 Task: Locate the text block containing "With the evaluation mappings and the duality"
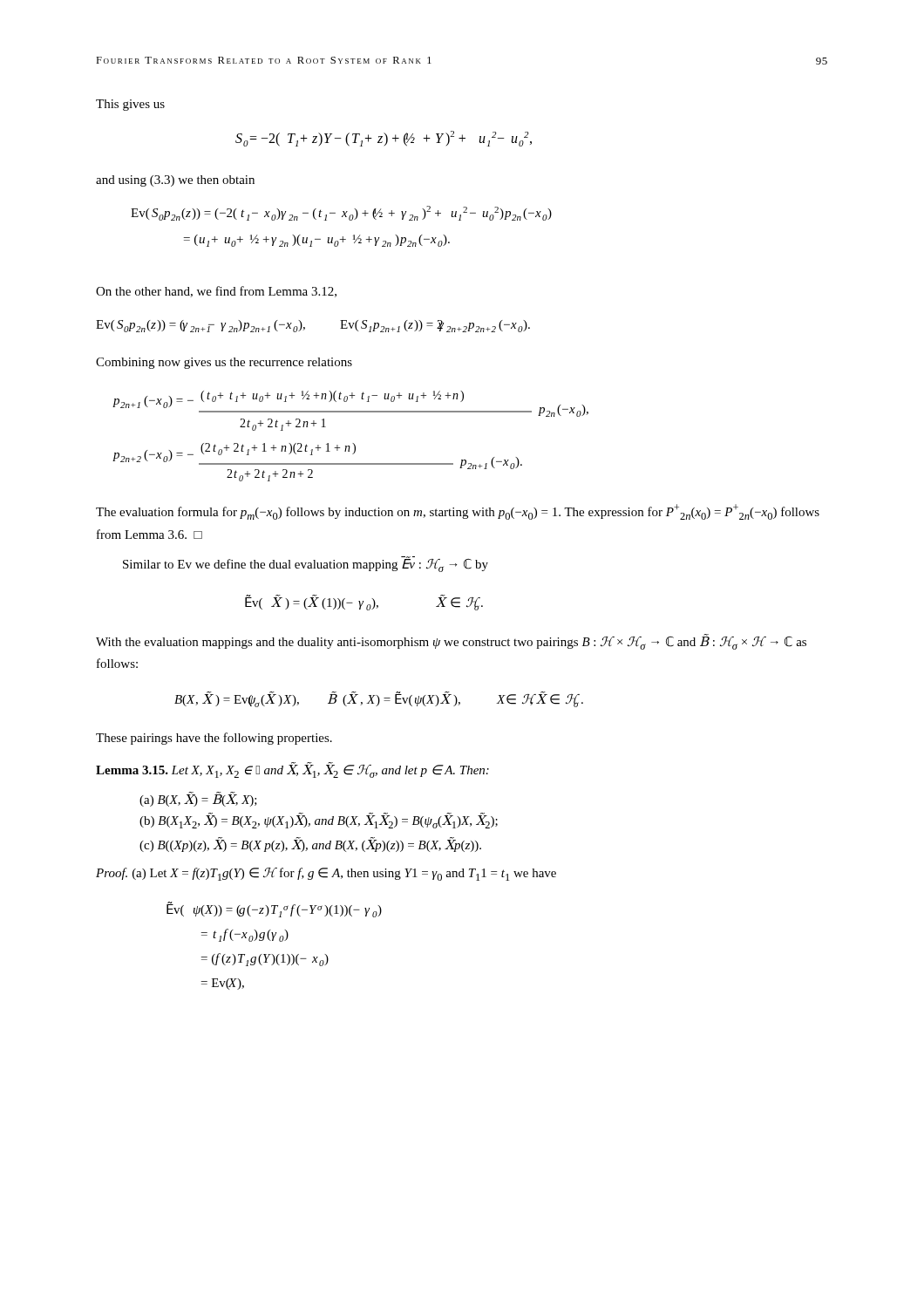451,653
